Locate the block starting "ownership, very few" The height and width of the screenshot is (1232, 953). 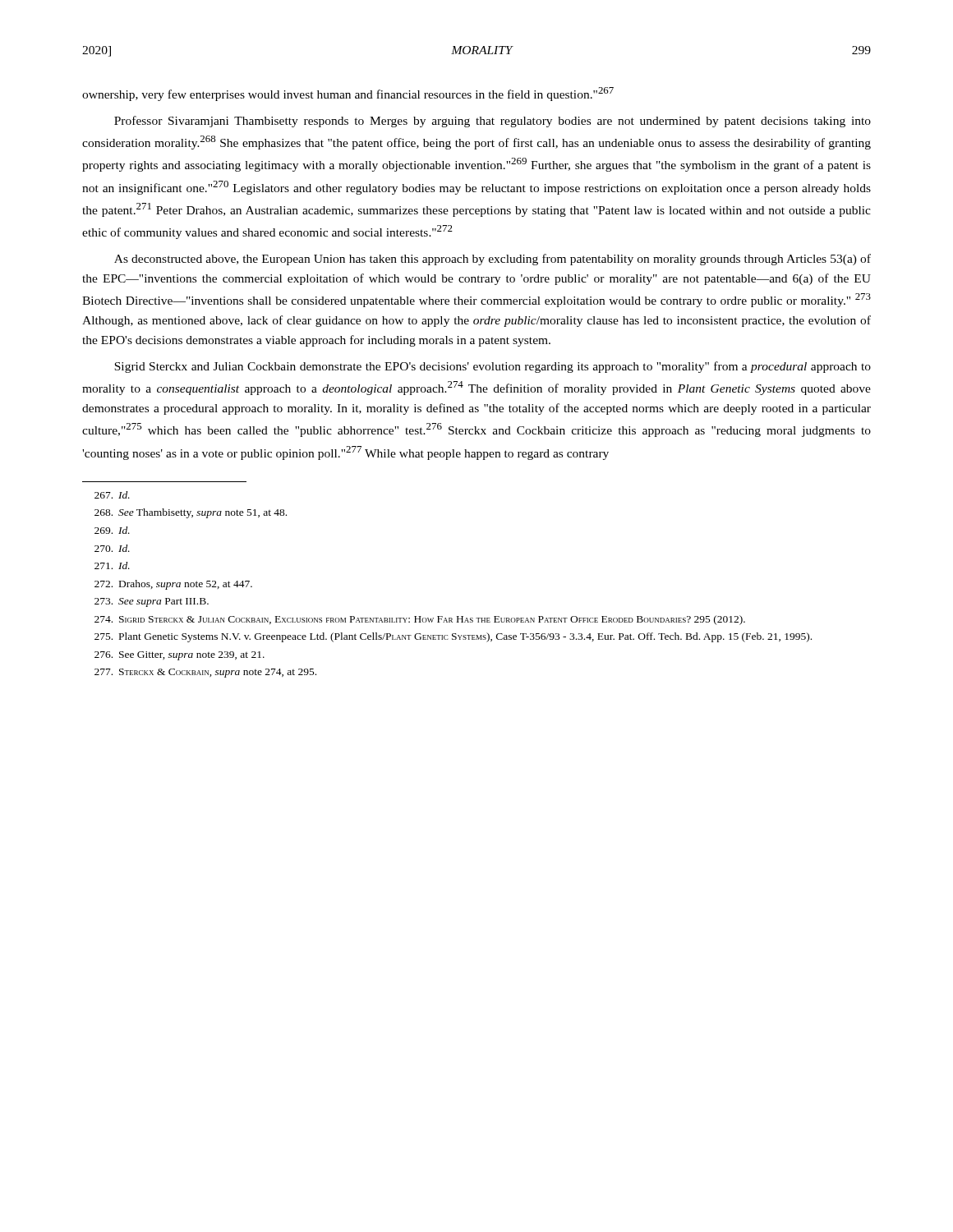[476, 93]
